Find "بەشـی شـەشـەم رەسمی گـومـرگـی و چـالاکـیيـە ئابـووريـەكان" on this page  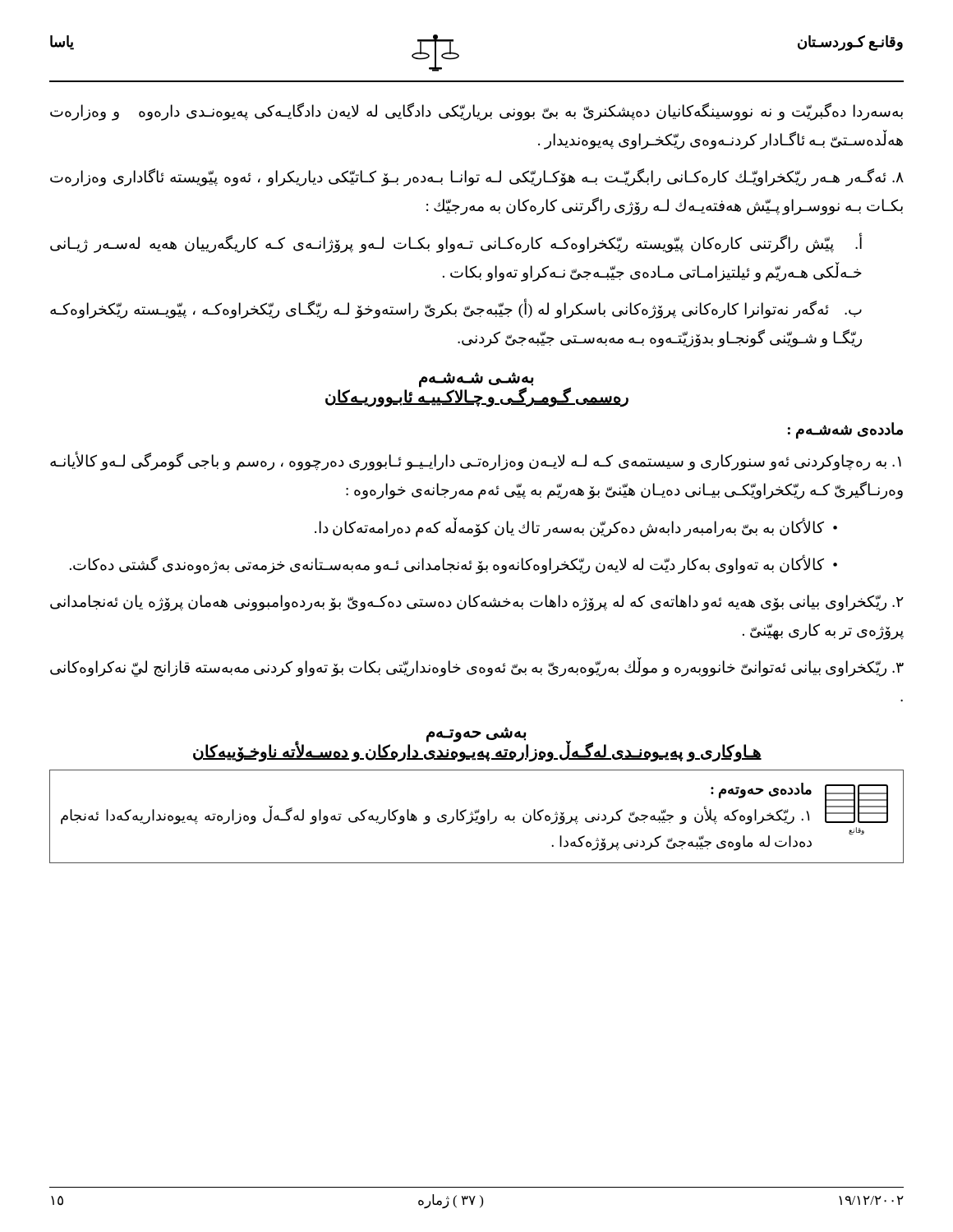coord(476,387)
